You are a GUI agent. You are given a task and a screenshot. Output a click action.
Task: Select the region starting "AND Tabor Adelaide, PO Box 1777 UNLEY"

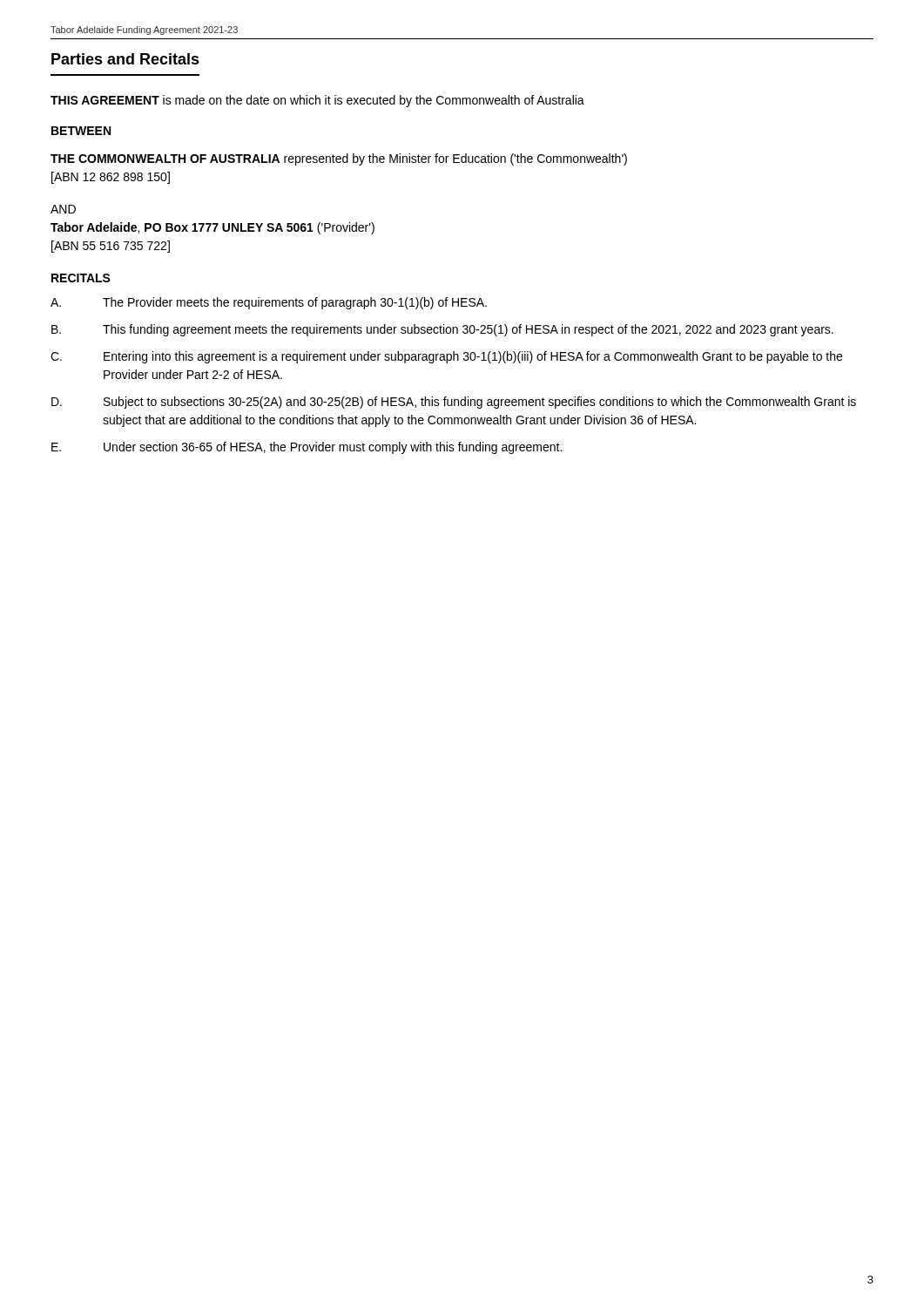coord(213,227)
